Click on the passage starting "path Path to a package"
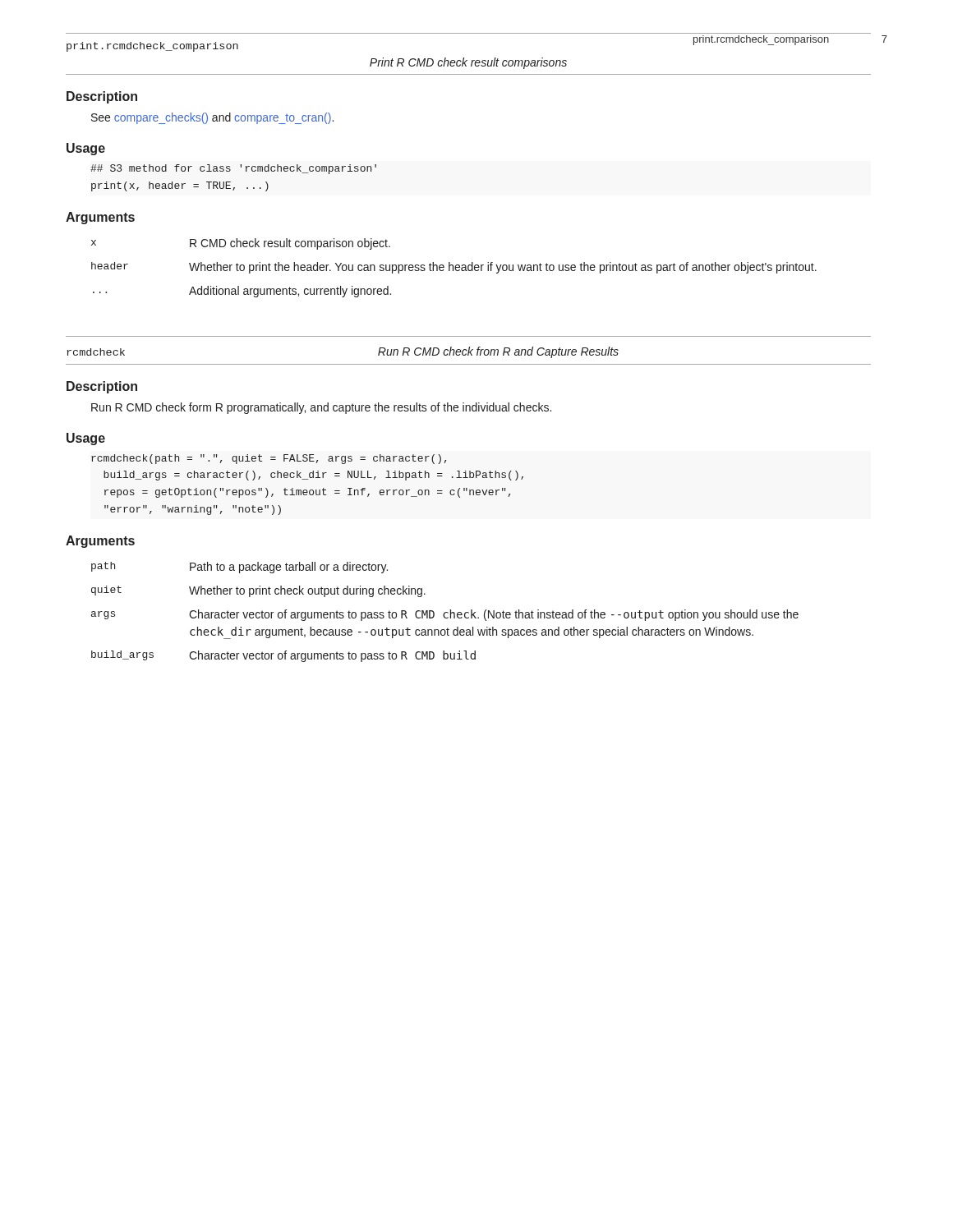Screen dimensions: 1232x953 tap(239, 568)
